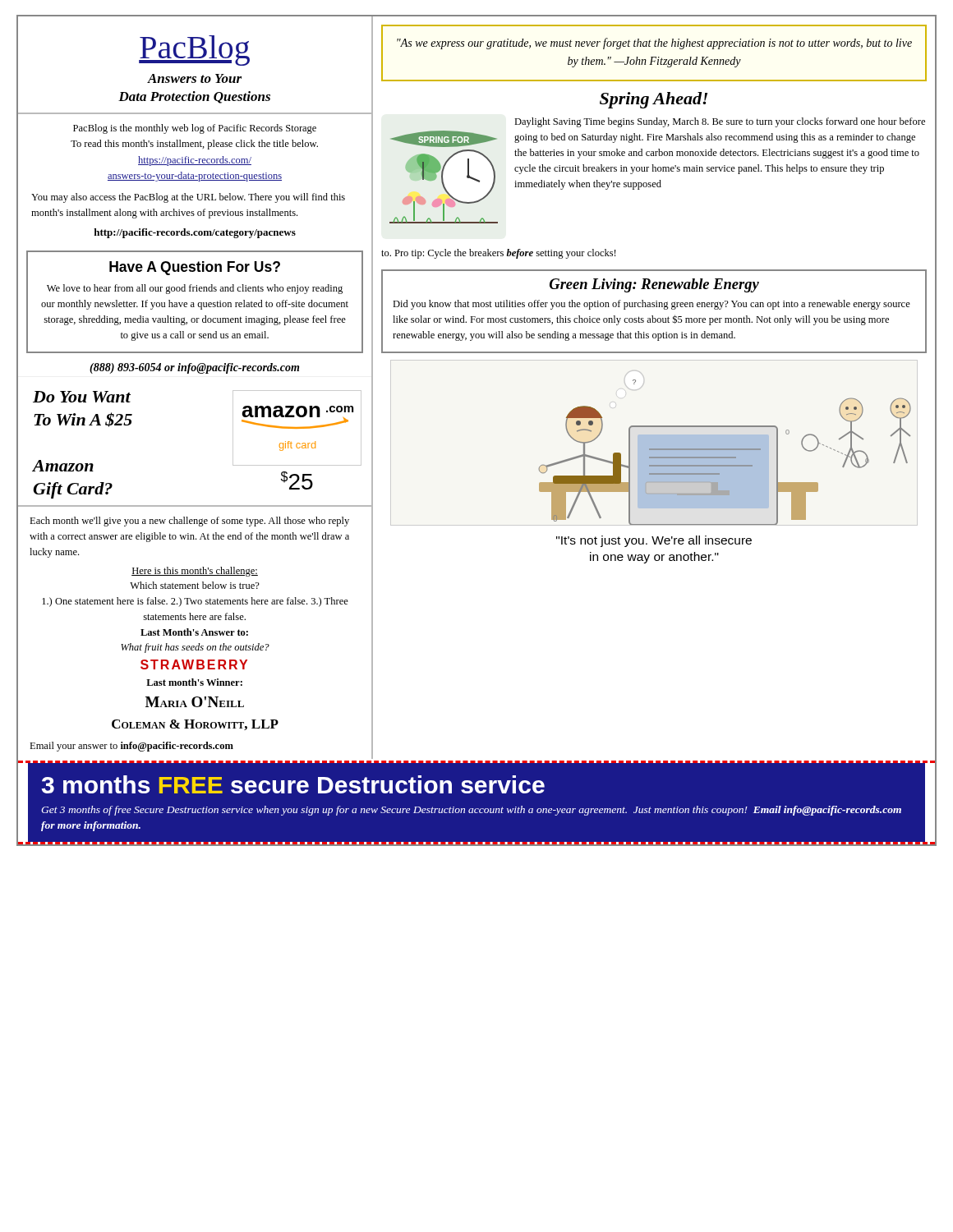Where is the passage that starts "We love to"?
This screenshot has height=1232, width=953.
195,311
